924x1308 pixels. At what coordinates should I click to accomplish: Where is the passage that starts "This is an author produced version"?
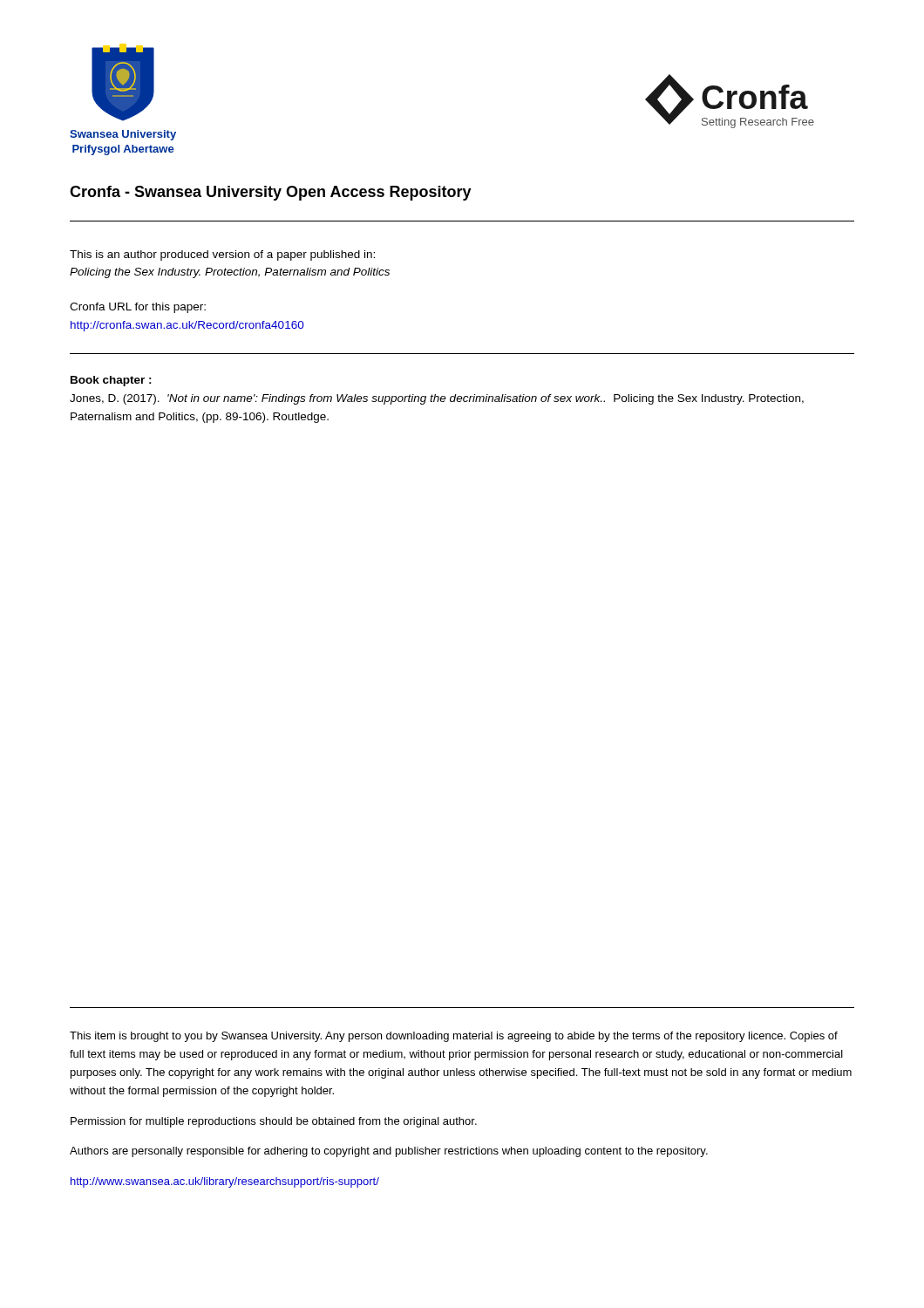coord(230,263)
